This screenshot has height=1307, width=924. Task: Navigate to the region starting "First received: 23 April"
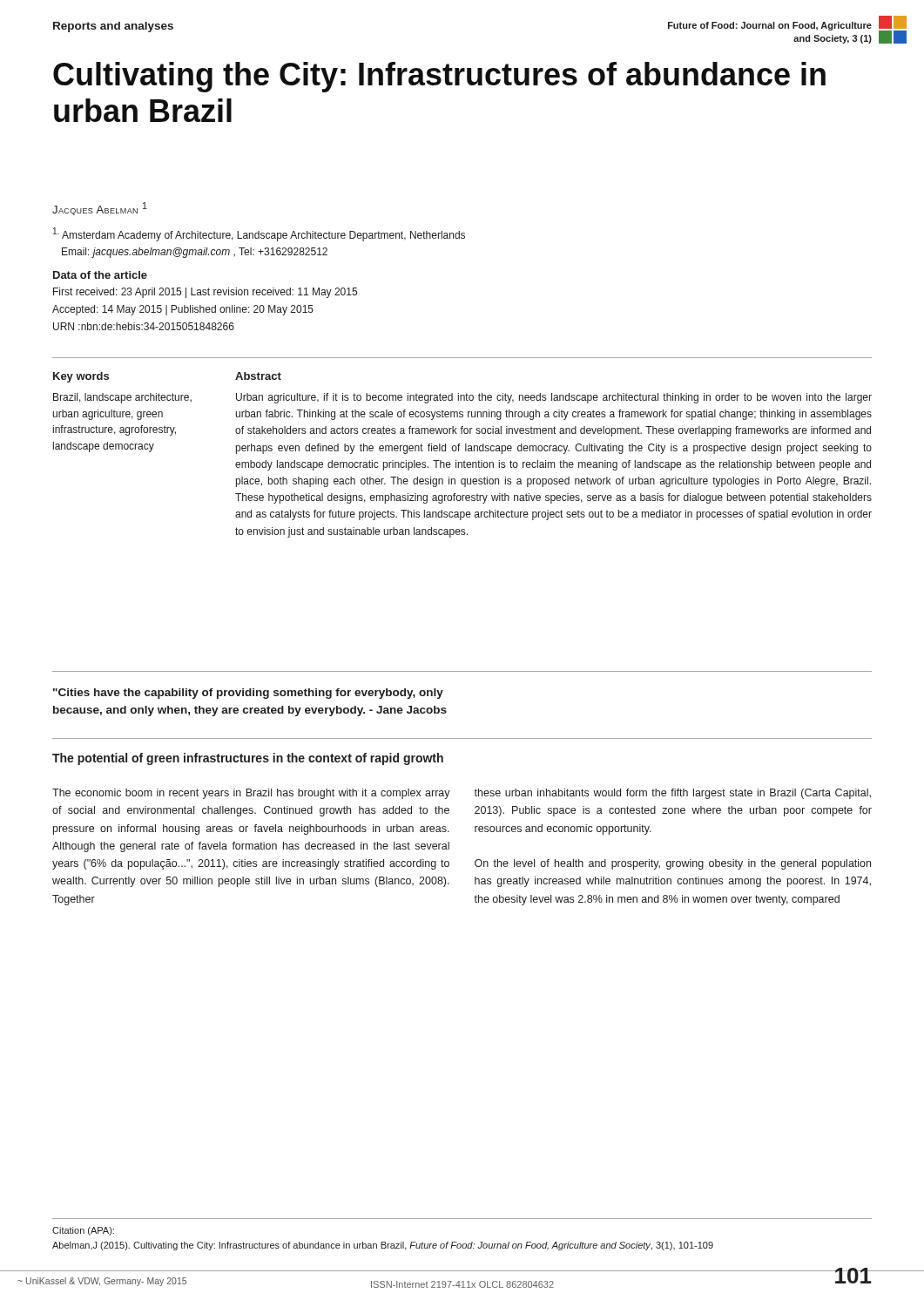pyautogui.click(x=205, y=309)
